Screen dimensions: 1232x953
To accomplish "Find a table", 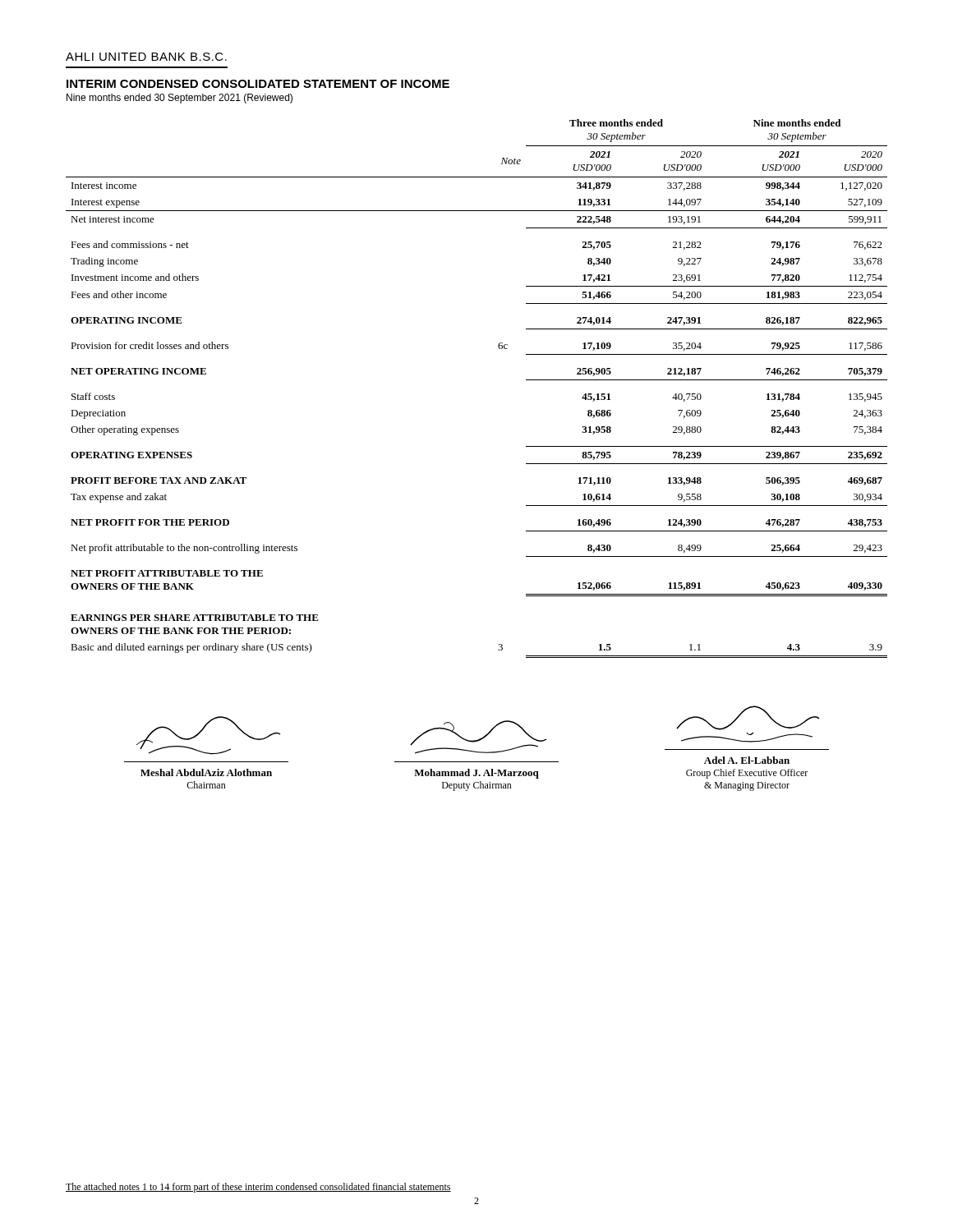I will click(x=476, y=386).
